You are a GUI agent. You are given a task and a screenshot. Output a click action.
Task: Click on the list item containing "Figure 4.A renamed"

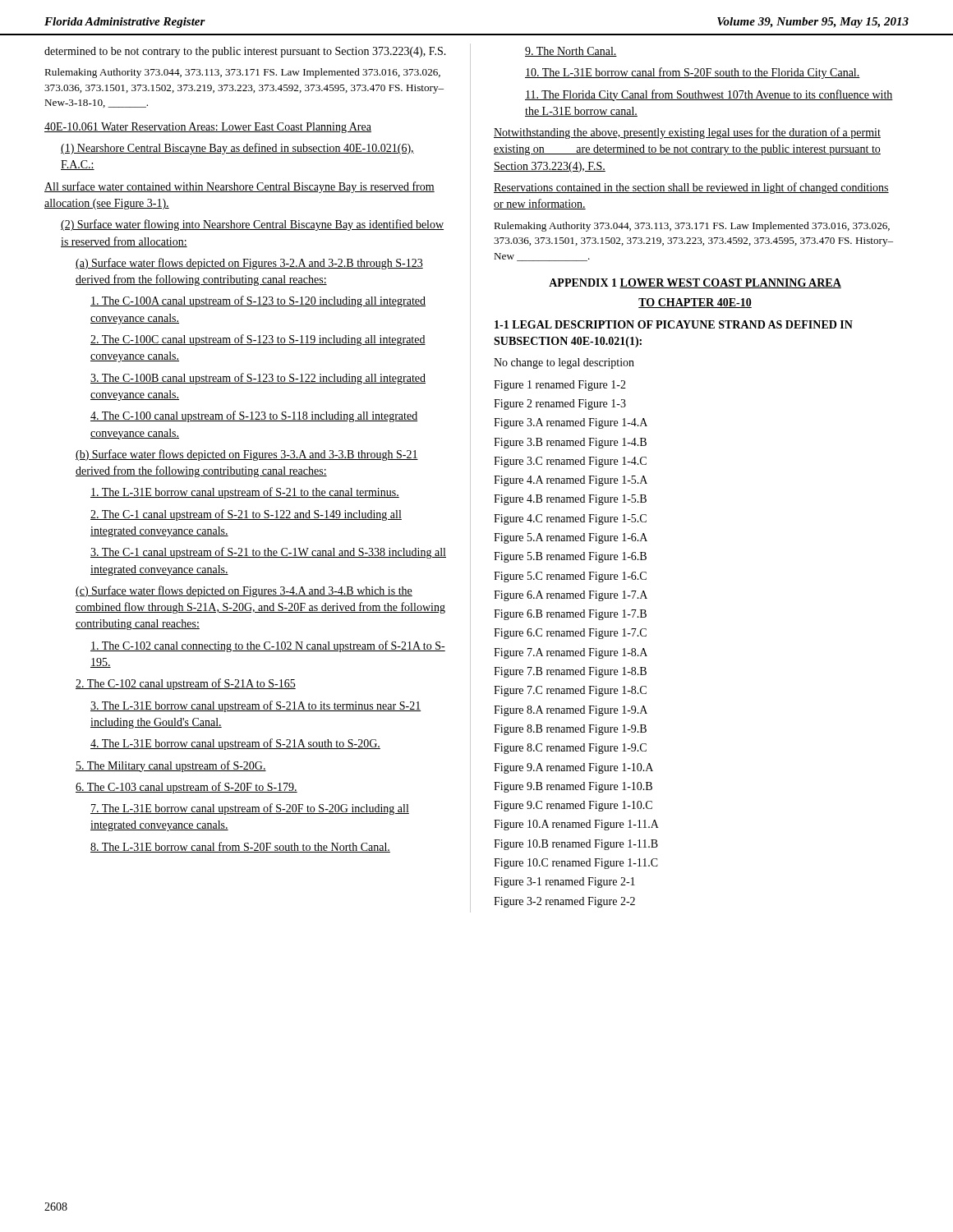[571, 480]
